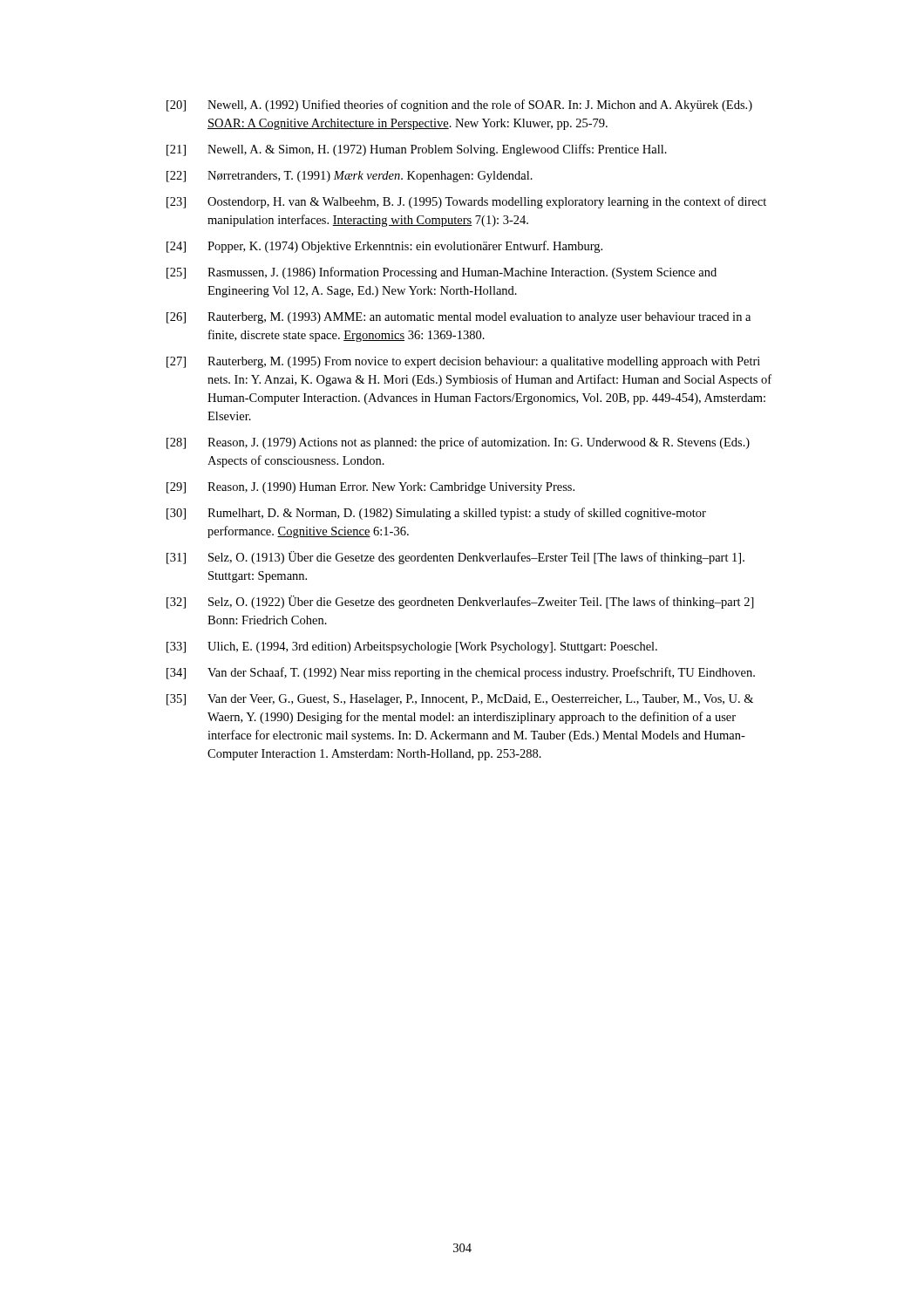Click the passage that begins "[20] Newell, A."
924x1308 pixels.
(x=471, y=114)
